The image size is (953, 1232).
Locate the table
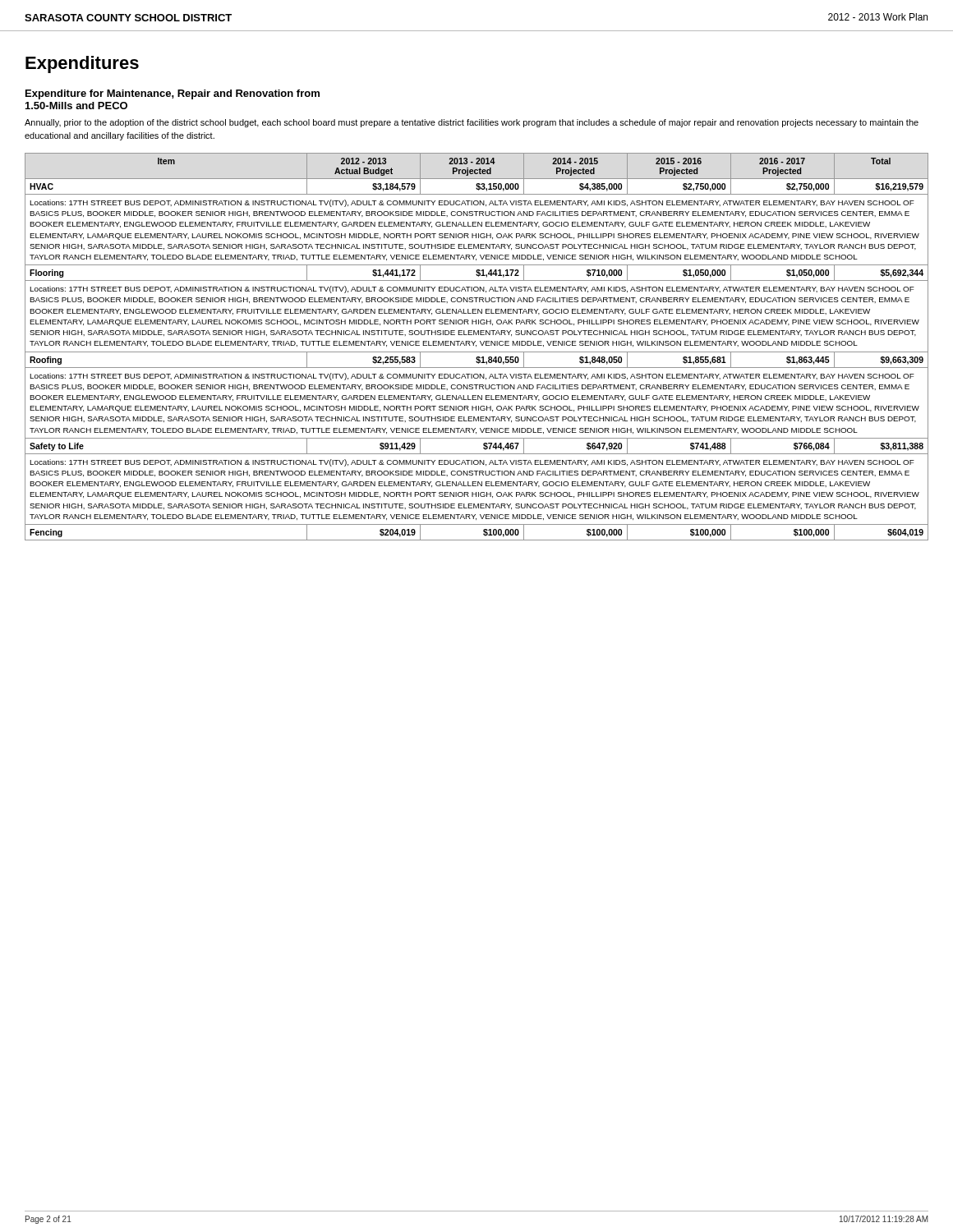[476, 347]
